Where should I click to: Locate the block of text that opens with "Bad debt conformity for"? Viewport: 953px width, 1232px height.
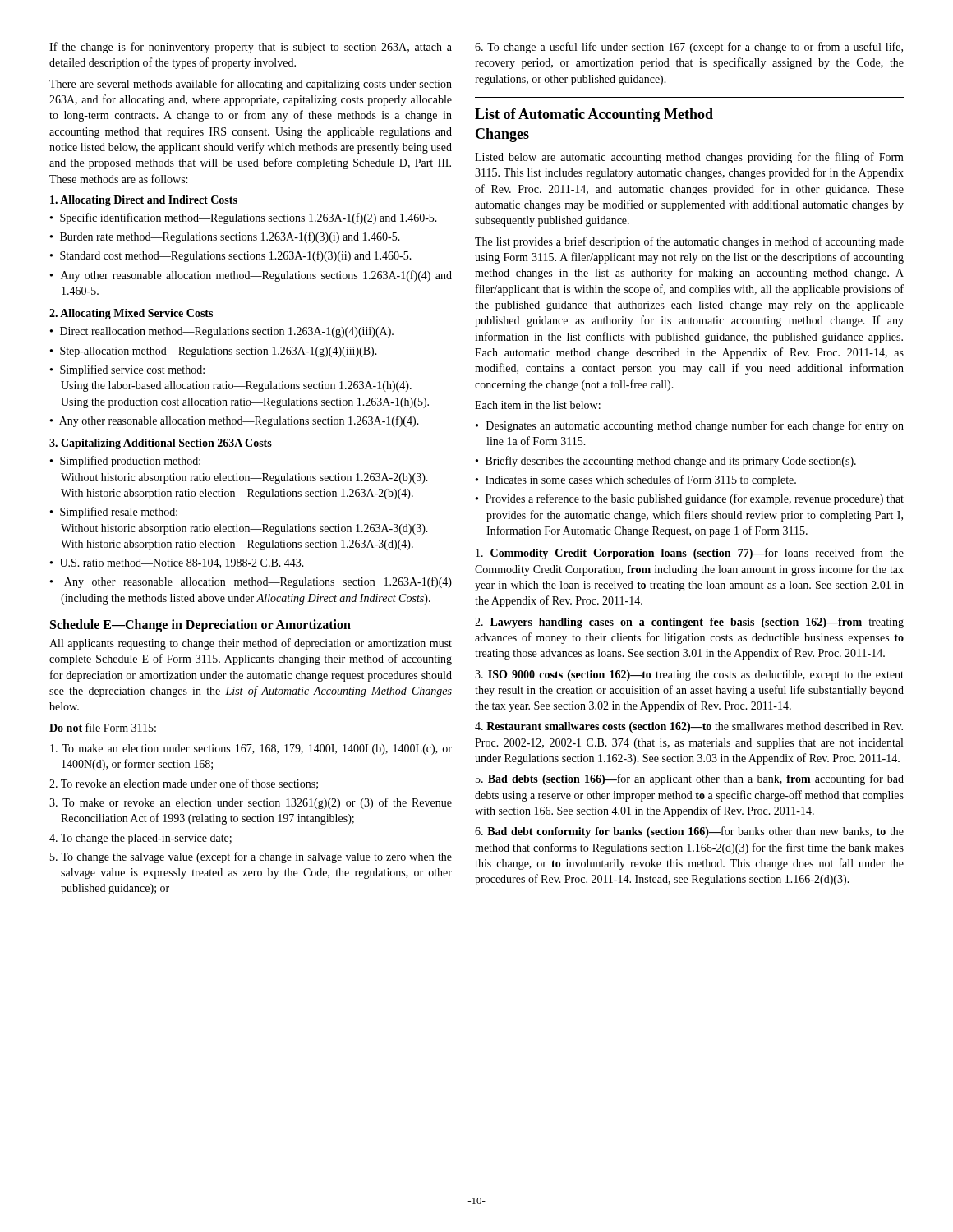click(x=689, y=856)
